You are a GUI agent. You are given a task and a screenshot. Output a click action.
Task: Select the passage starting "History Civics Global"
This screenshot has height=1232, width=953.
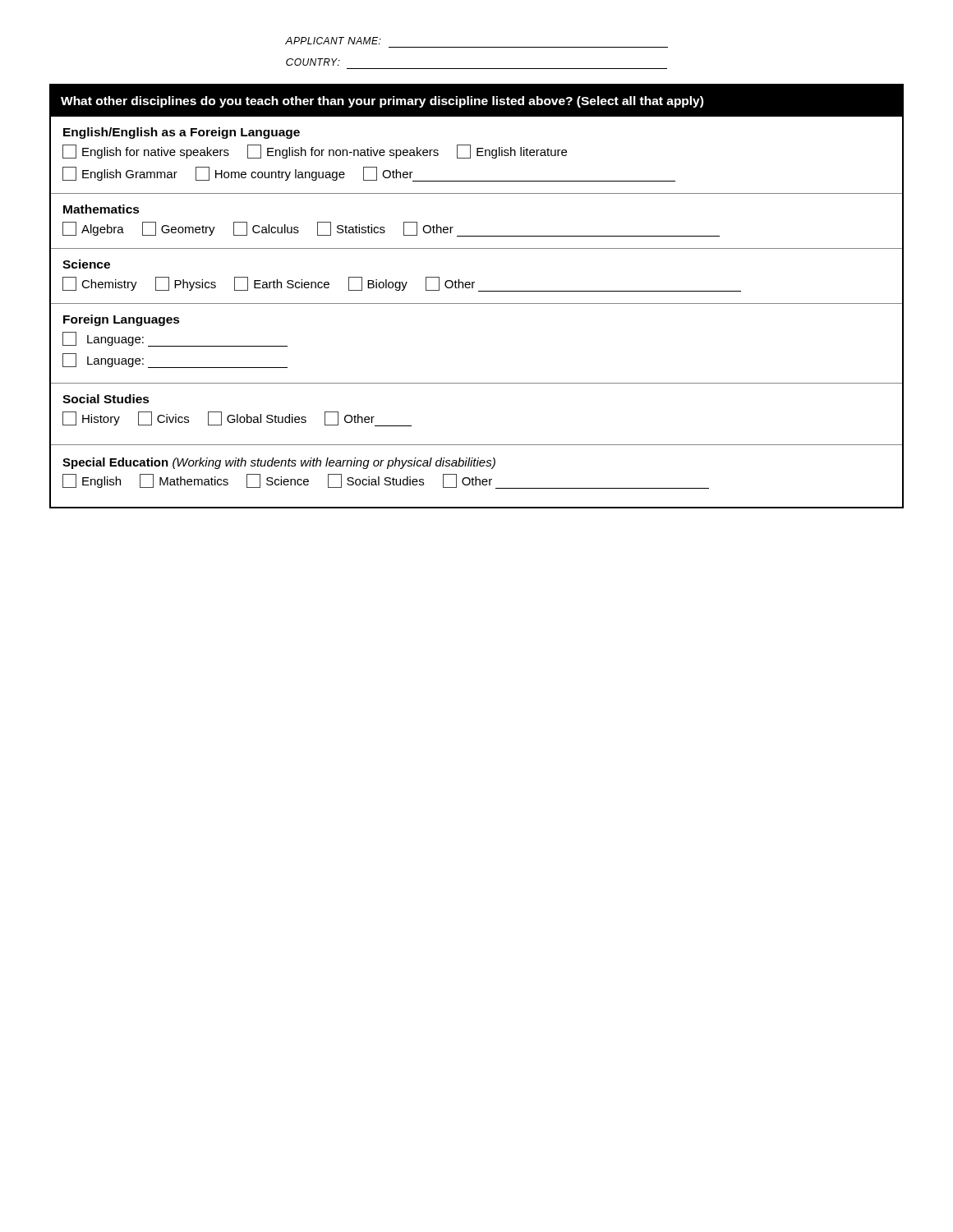click(x=237, y=419)
